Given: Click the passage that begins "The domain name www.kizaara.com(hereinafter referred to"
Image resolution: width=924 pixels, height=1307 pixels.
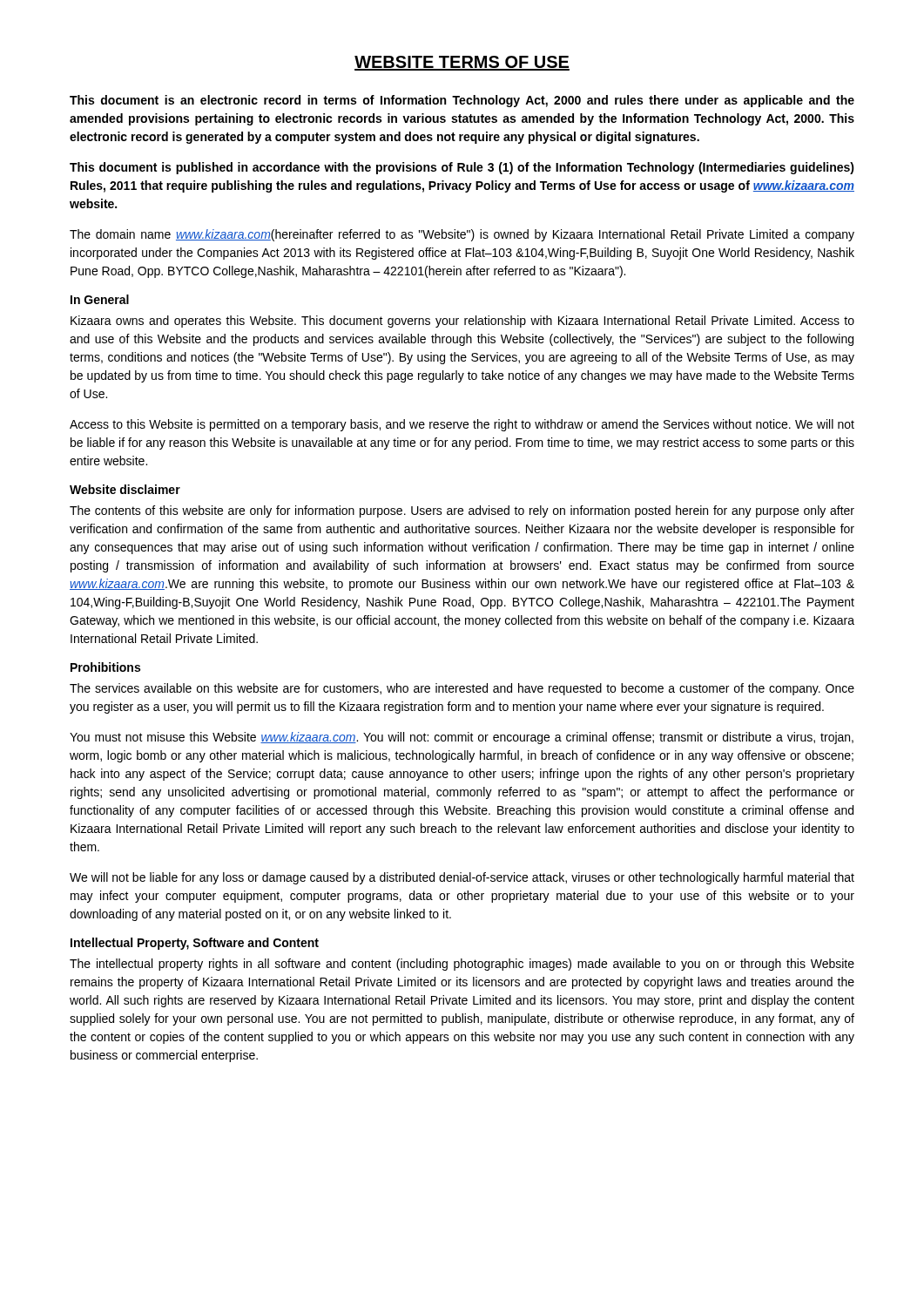Looking at the screenshot, I should (462, 253).
